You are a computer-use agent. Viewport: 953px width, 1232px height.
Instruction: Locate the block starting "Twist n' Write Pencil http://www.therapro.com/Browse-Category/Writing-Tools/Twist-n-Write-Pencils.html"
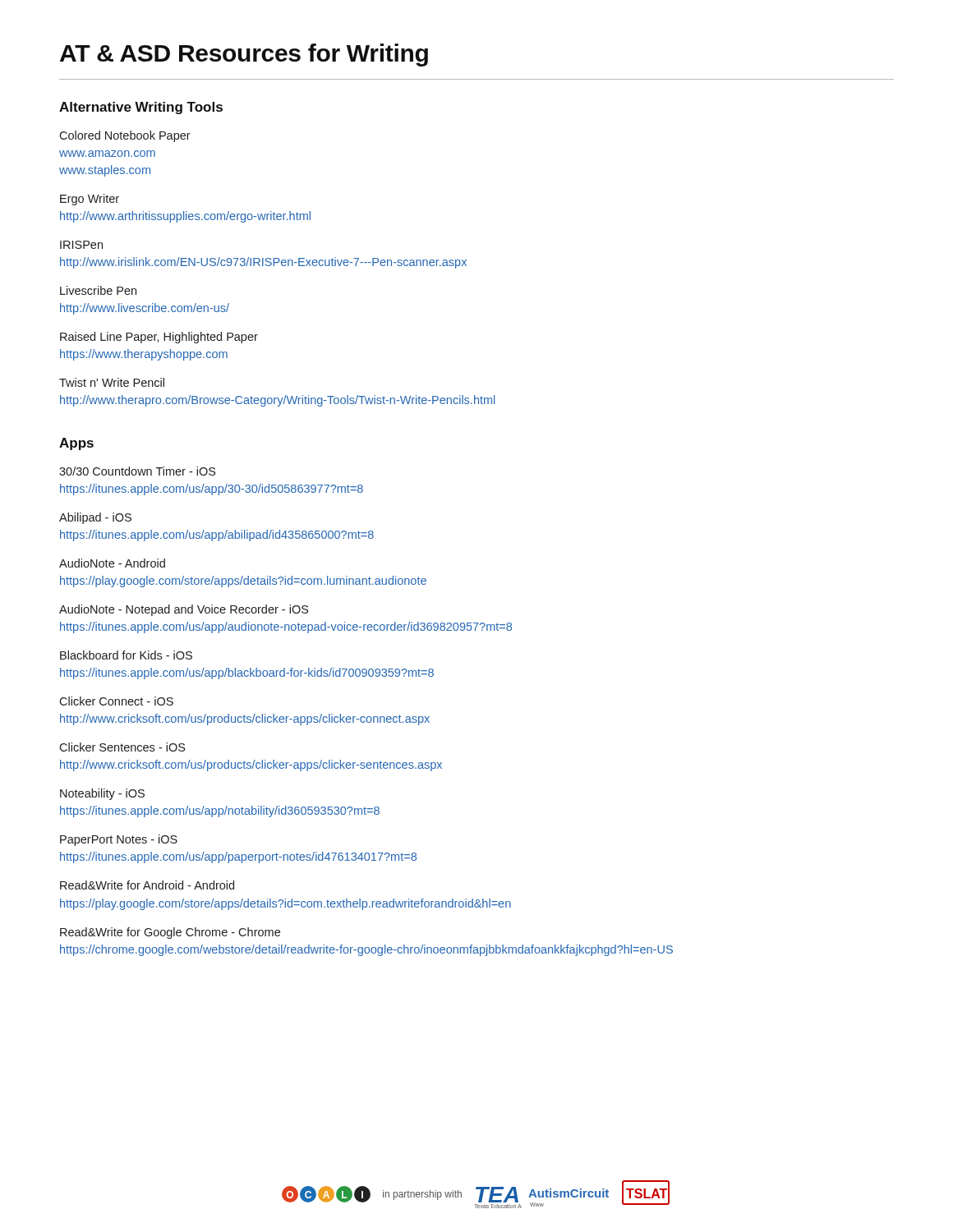coord(476,392)
